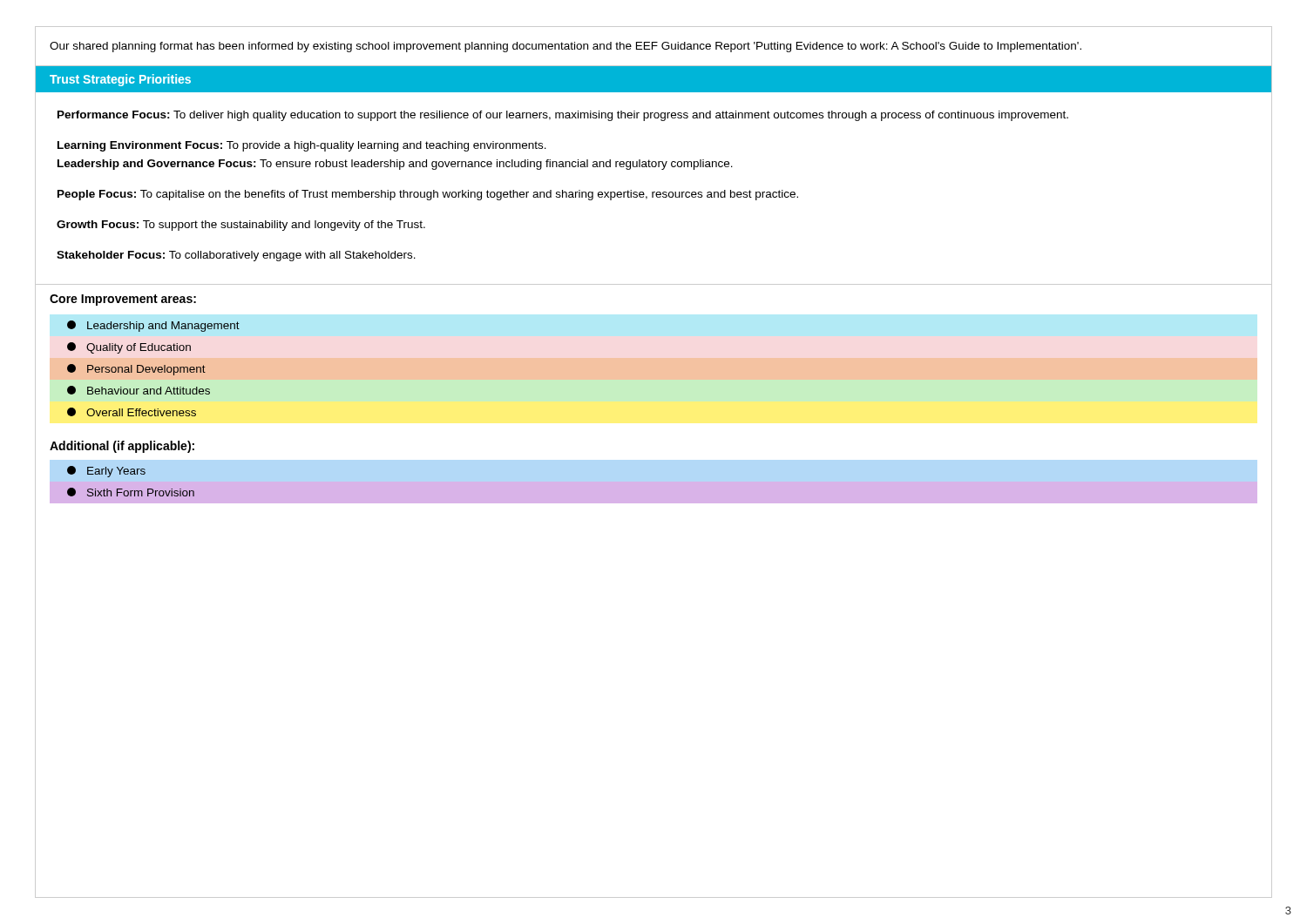Locate the text block starting "Our shared planning"
This screenshot has width=1307, height=924.
click(x=566, y=46)
